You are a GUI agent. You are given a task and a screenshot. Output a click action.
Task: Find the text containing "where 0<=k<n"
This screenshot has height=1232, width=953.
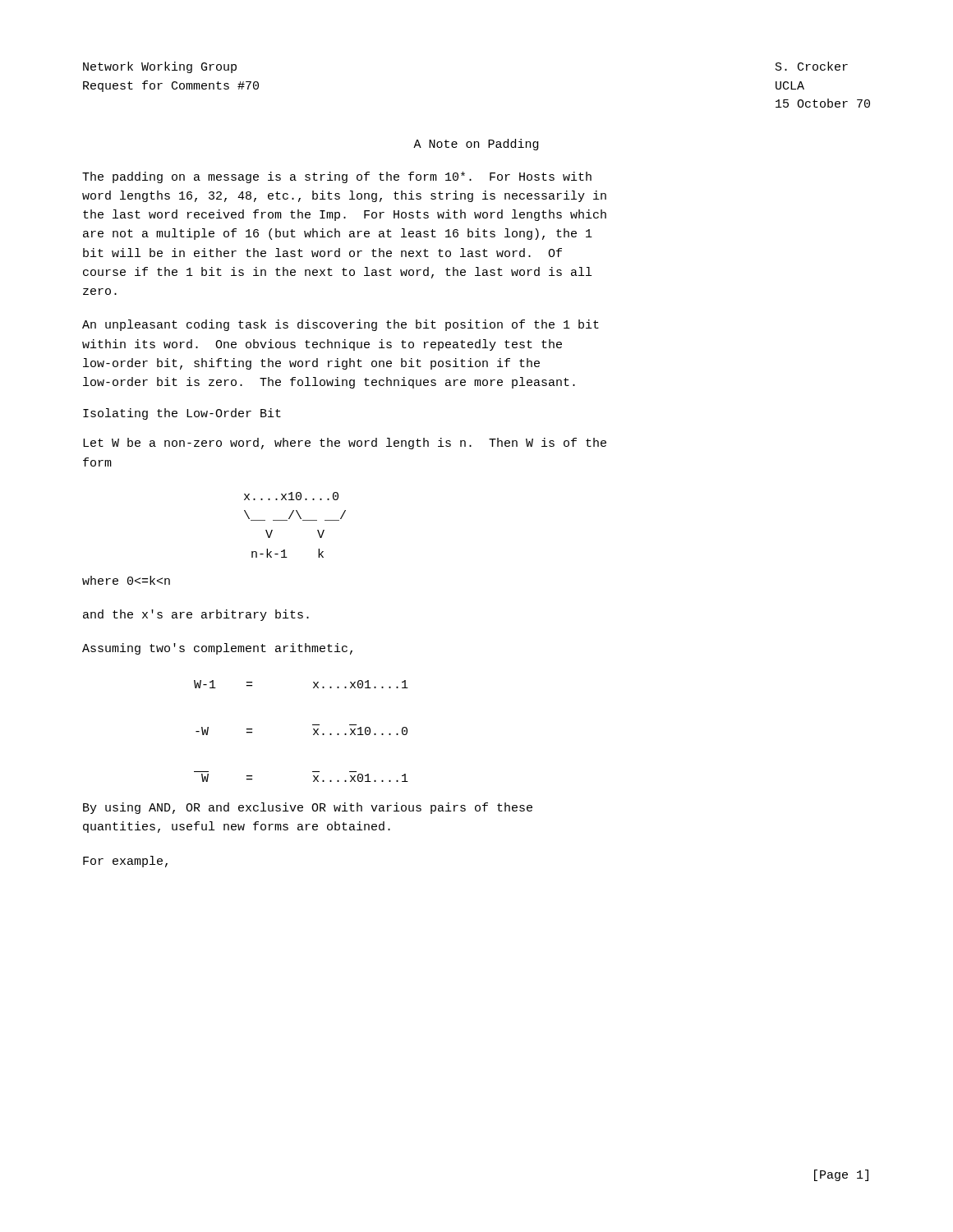[127, 582]
